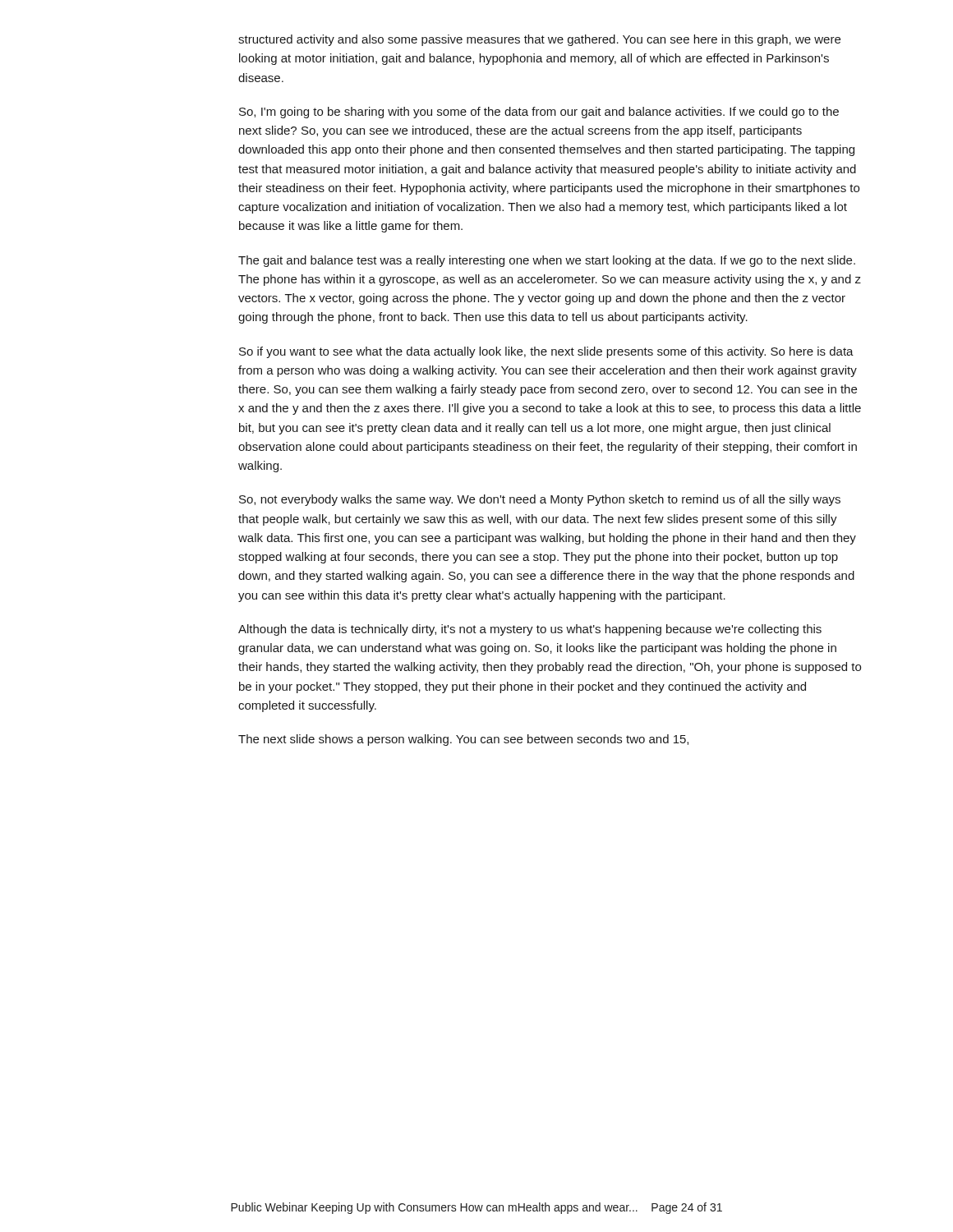The height and width of the screenshot is (1232, 953).
Task: Locate the element starting "Although the data"
Action: tap(550, 667)
